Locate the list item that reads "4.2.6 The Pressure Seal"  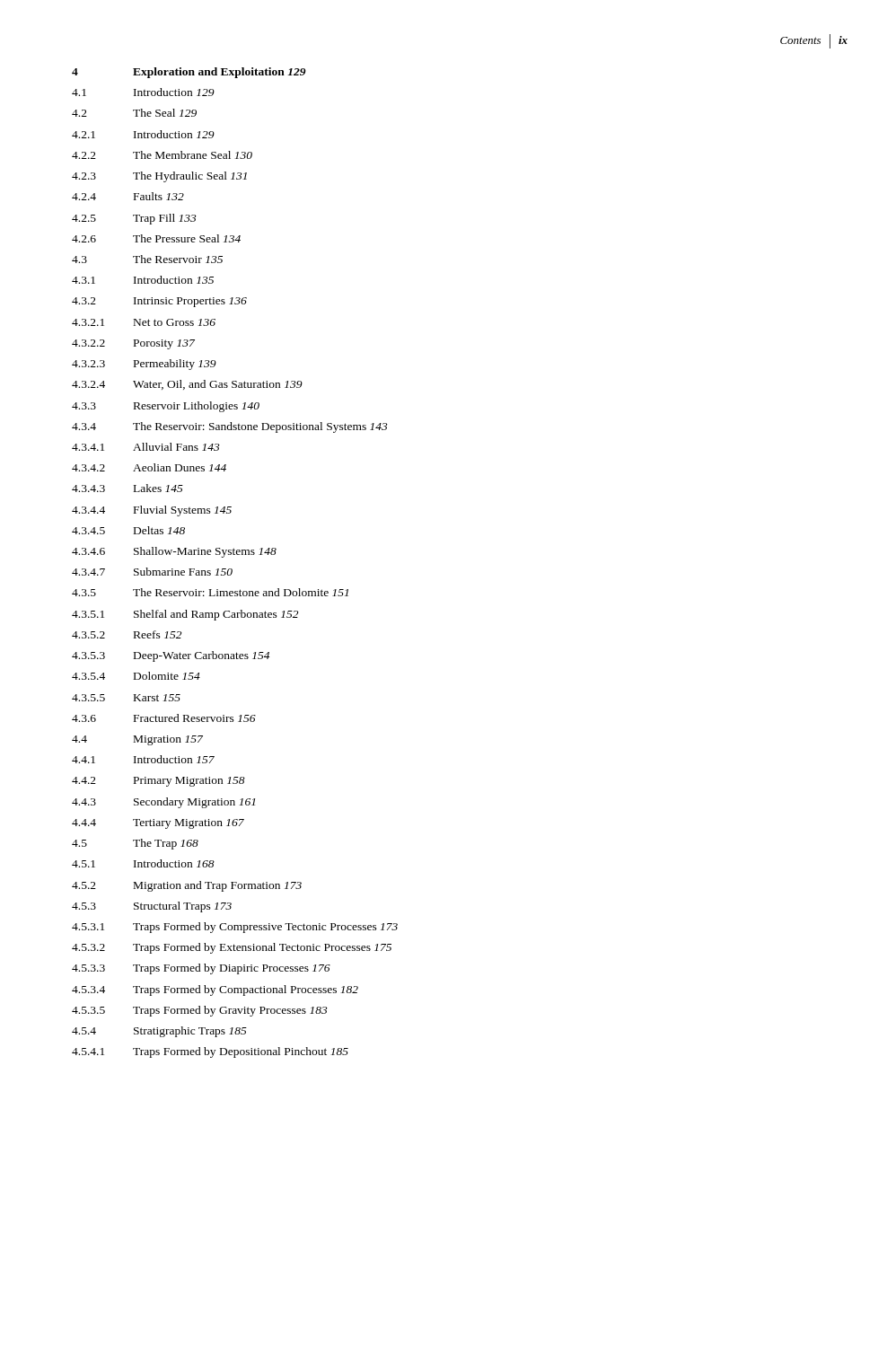pyautogui.click(x=156, y=238)
